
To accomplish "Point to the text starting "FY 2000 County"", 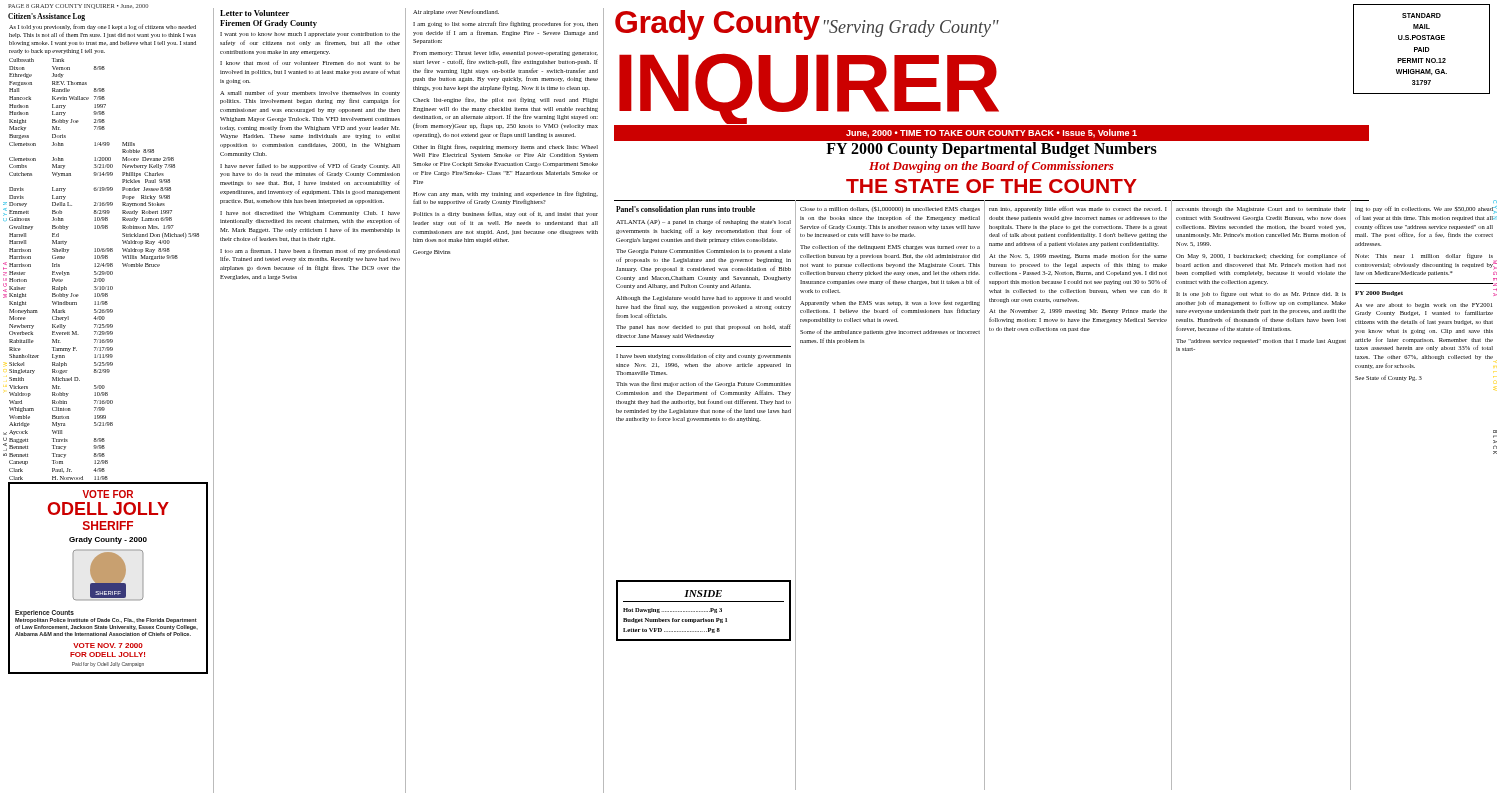I will (992, 169).
